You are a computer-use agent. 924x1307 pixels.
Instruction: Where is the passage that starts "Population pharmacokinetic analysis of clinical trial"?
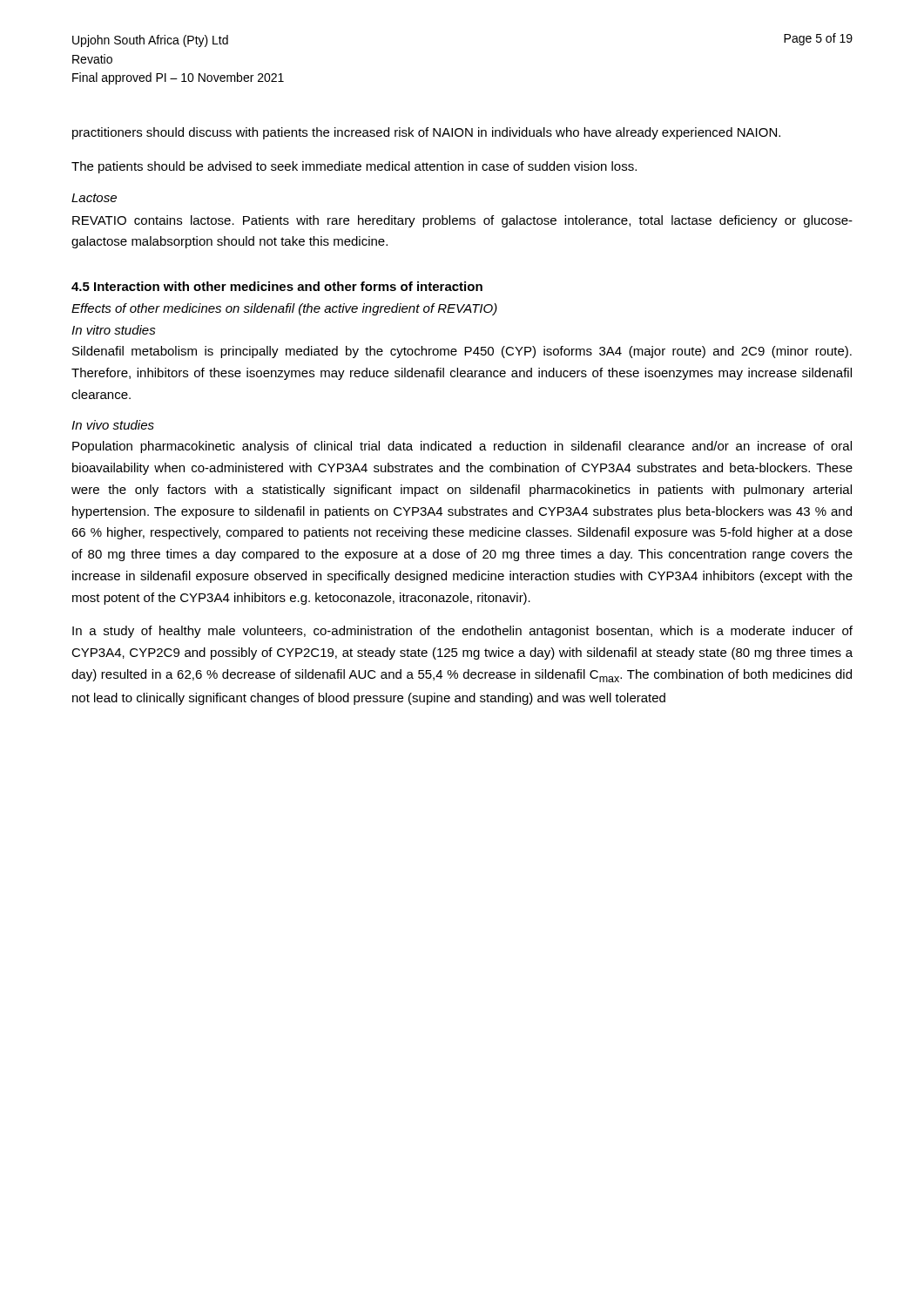pyautogui.click(x=462, y=521)
